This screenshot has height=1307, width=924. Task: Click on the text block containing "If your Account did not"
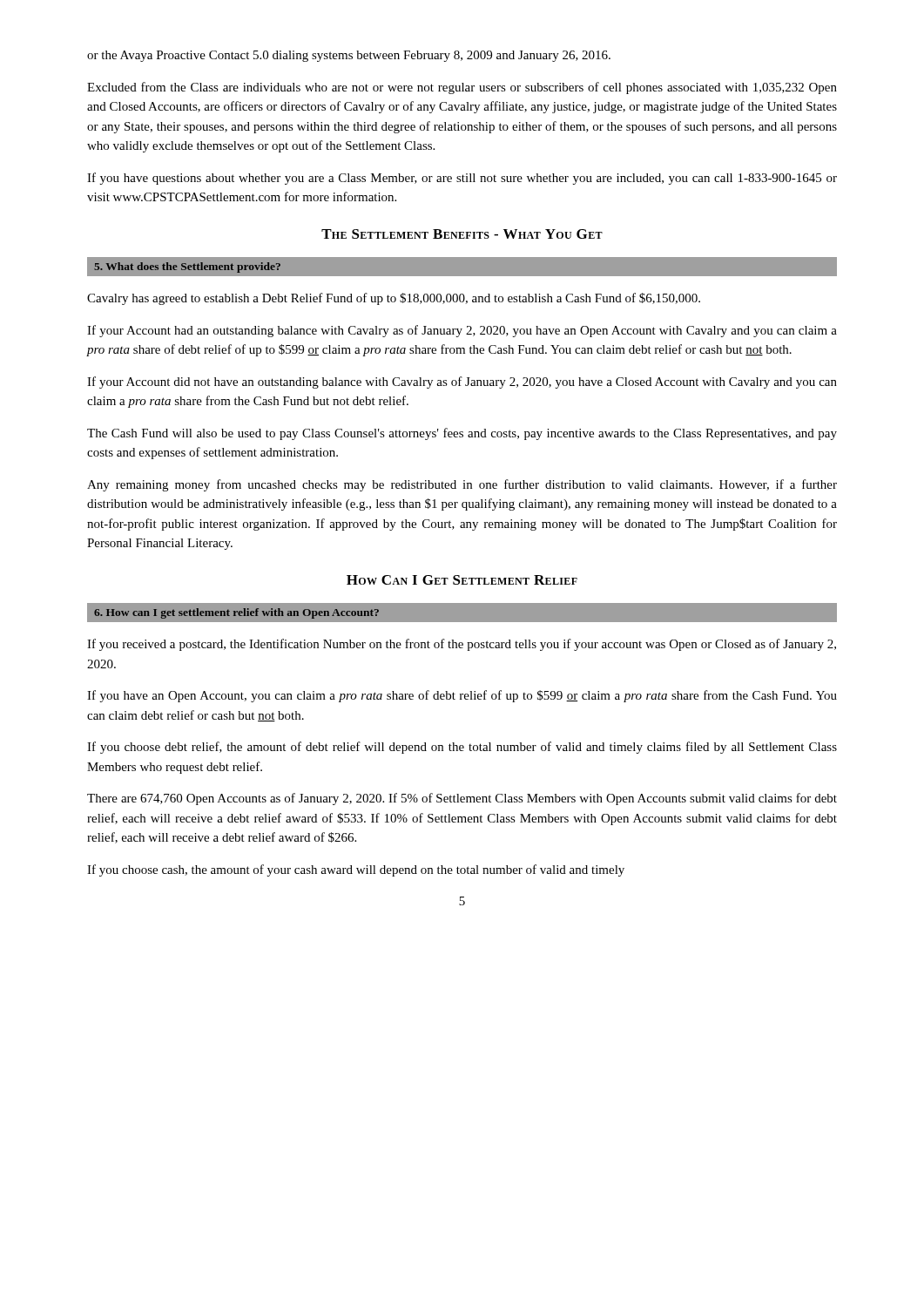tap(462, 391)
